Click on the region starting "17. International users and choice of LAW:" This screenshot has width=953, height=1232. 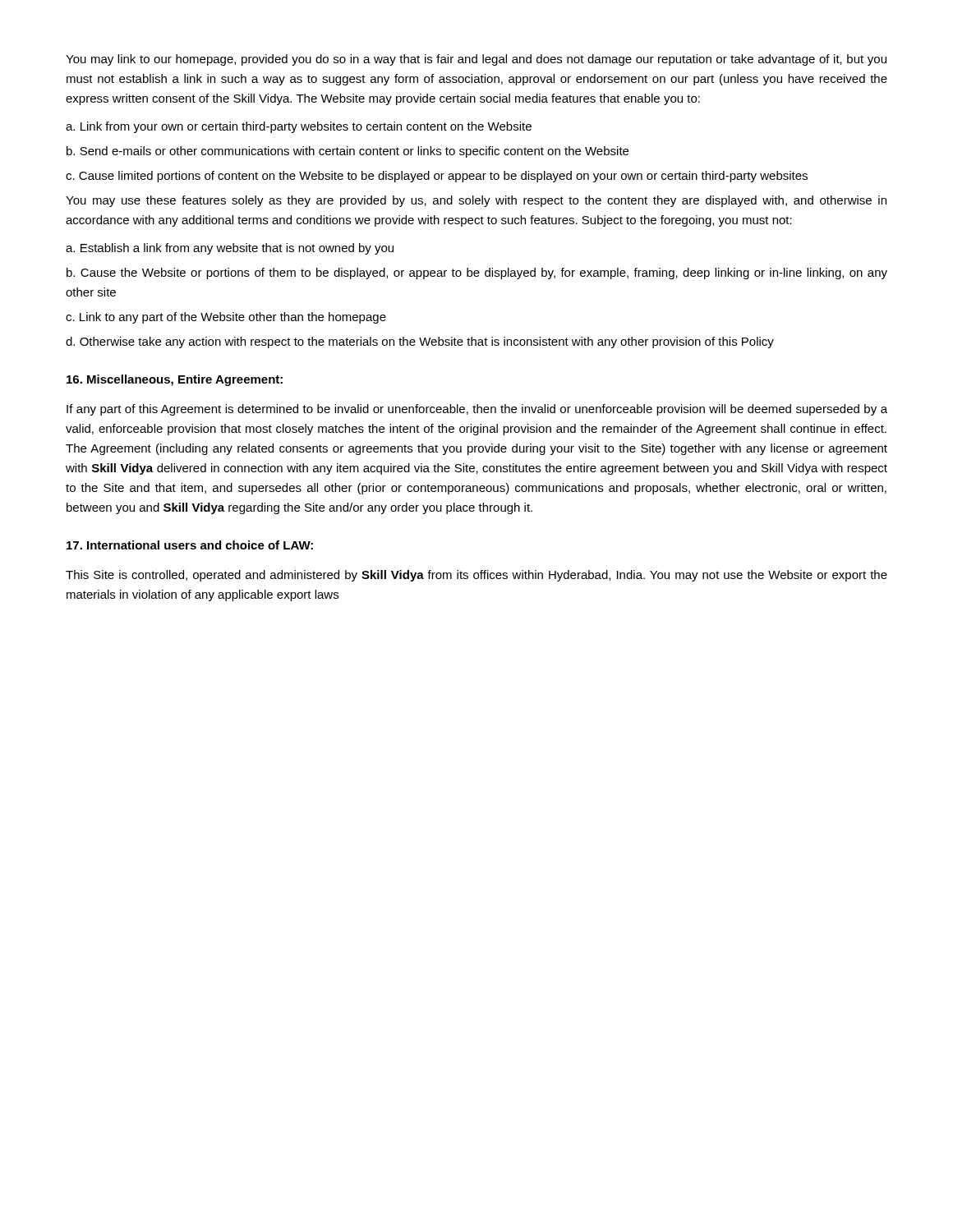point(190,545)
